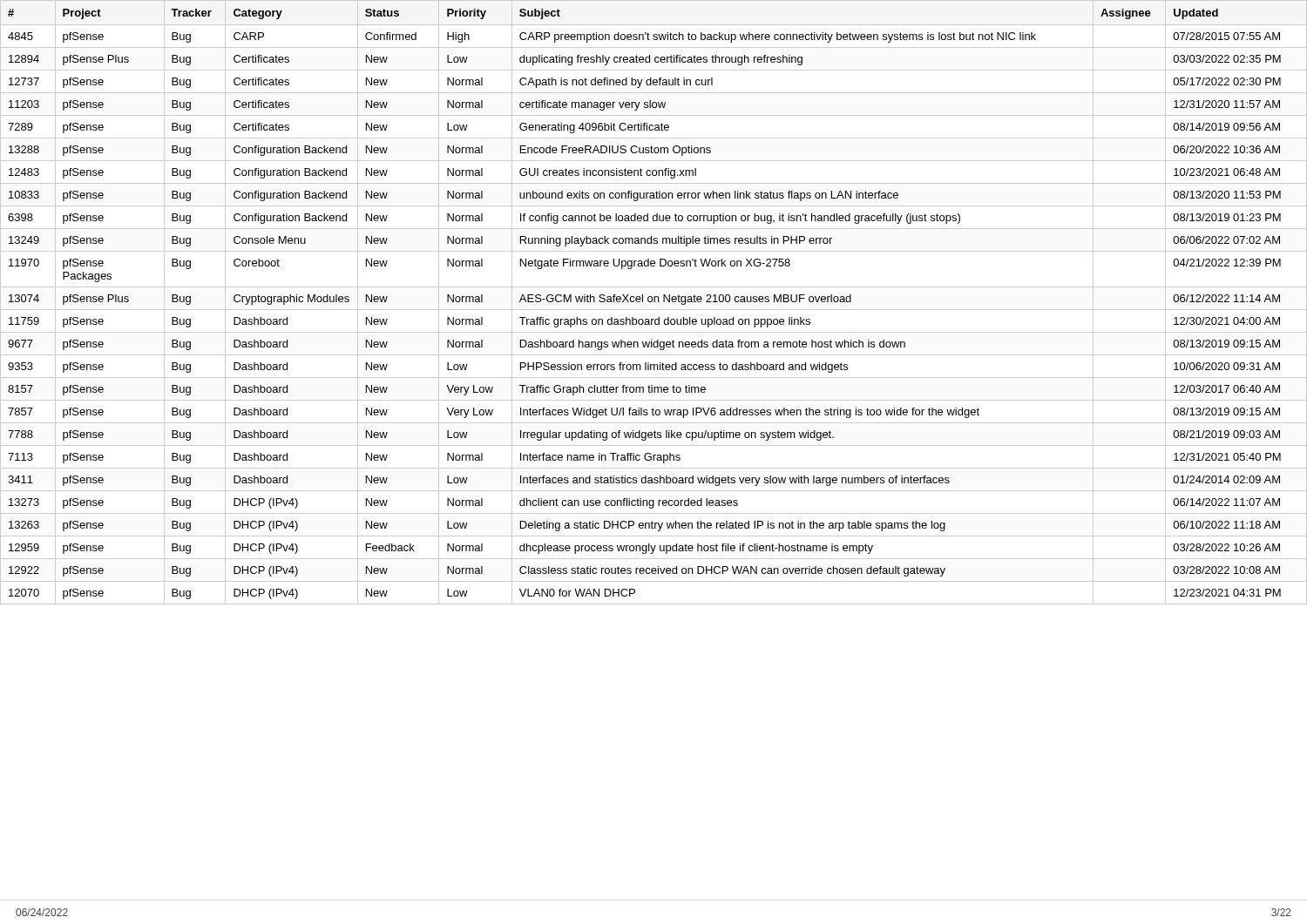1307x924 pixels.
Task: Find the table that mentions "08/13/2019 09:15 AM"
Action: coord(654,450)
